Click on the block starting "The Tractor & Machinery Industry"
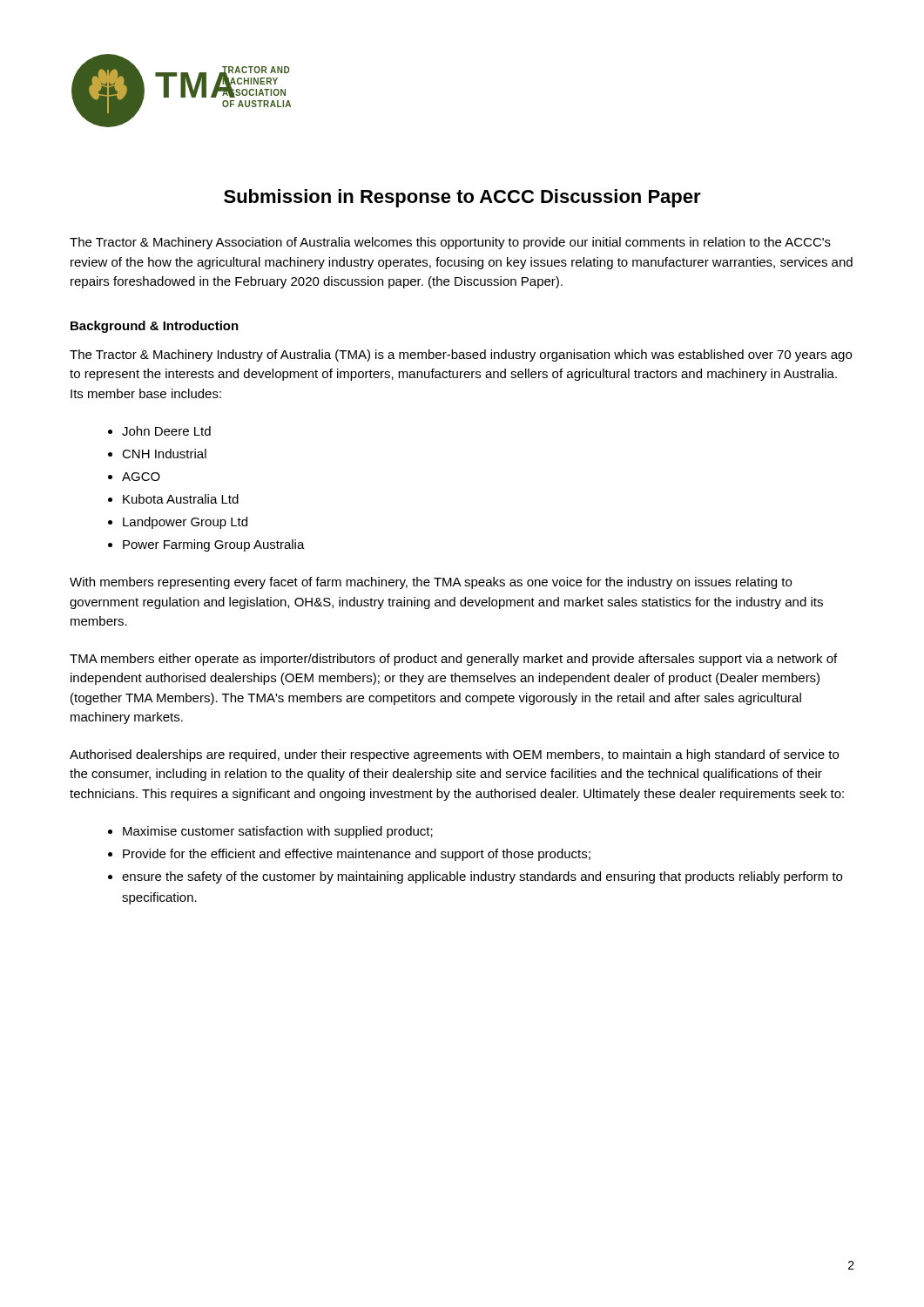Viewport: 924px width, 1307px height. [x=461, y=373]
